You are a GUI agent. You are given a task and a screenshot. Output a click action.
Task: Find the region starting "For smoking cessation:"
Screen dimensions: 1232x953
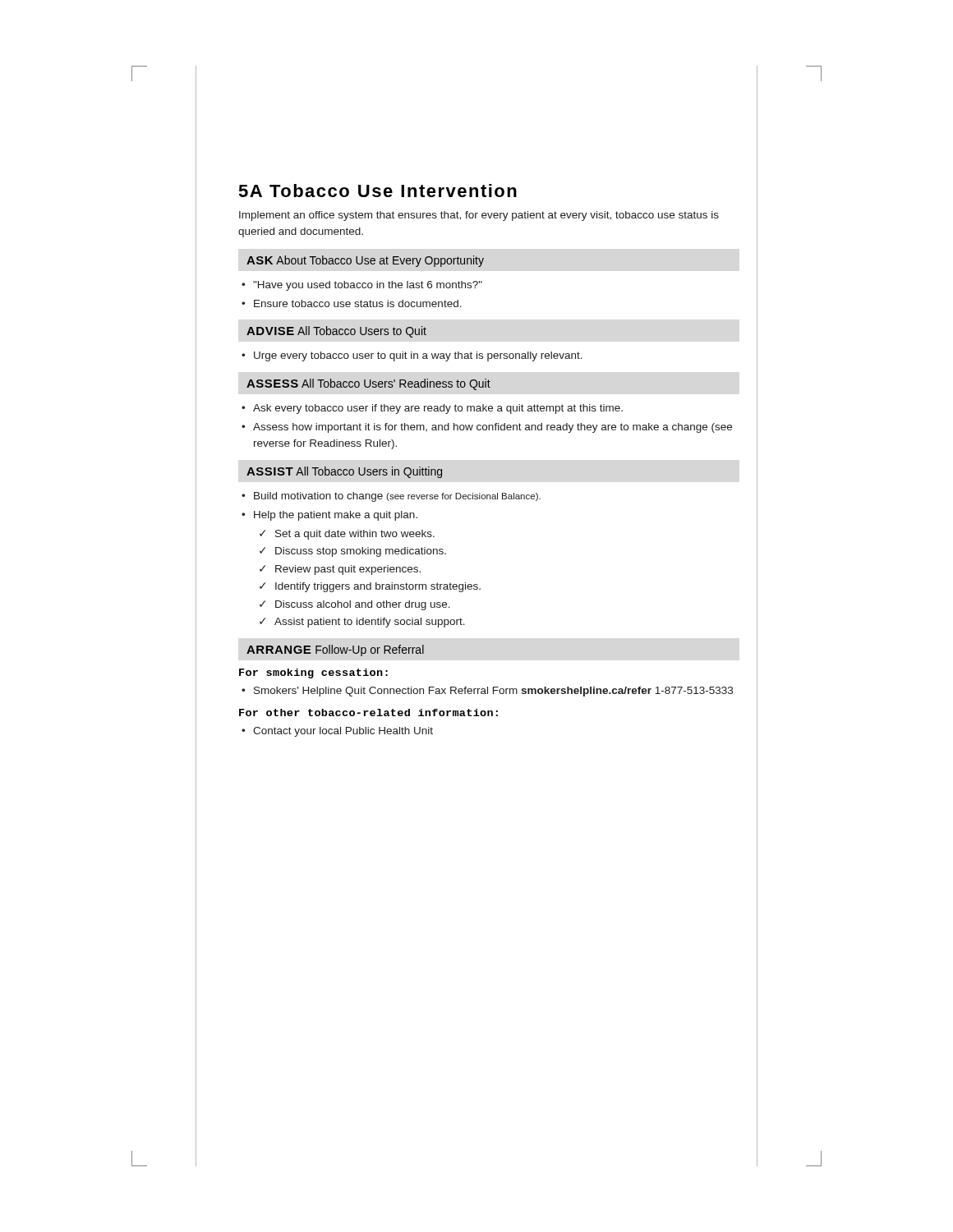pyautogui.click(x=314, y=673)
